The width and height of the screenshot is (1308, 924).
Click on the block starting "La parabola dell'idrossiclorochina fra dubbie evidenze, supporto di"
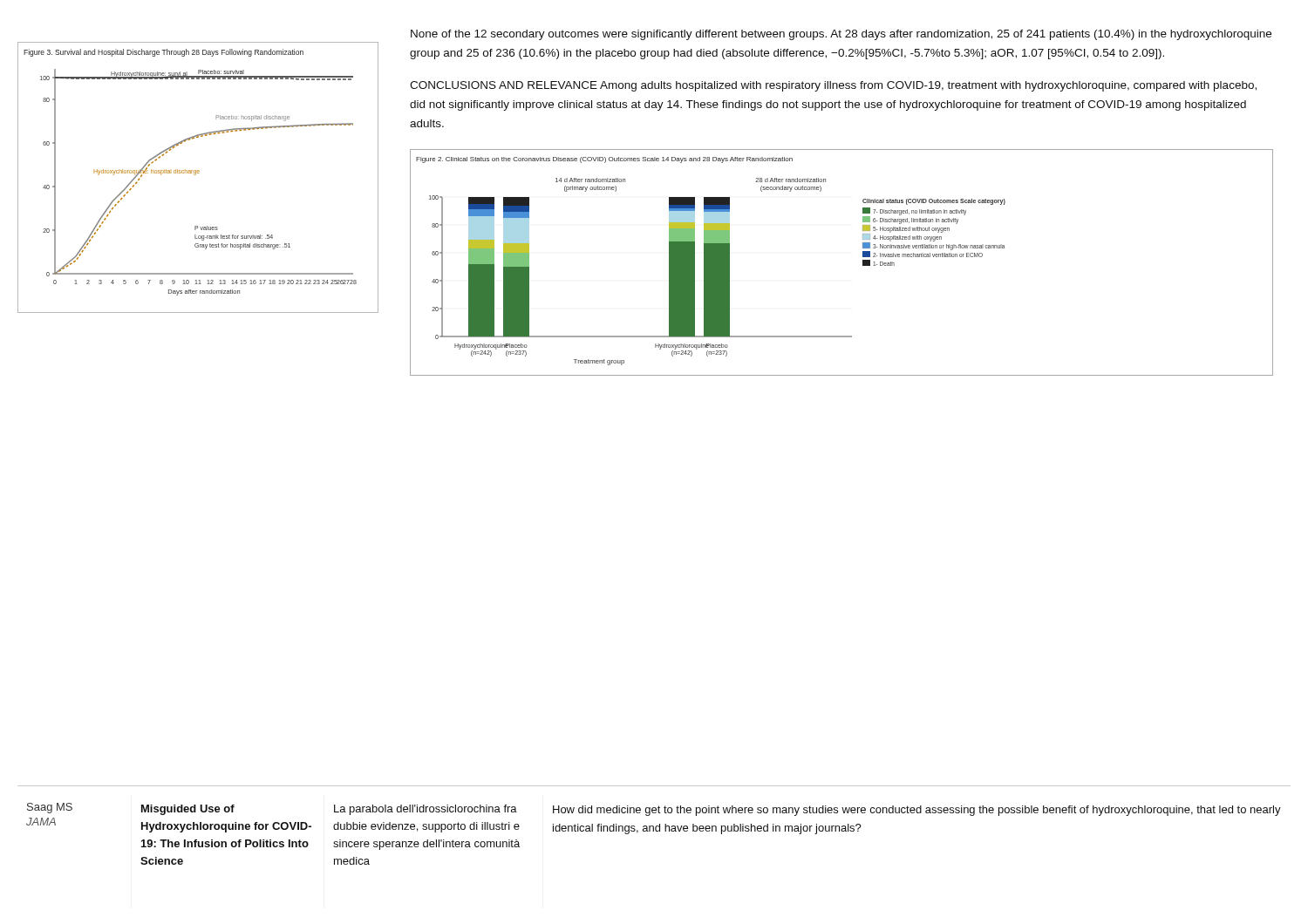click(x=427, y=835)
